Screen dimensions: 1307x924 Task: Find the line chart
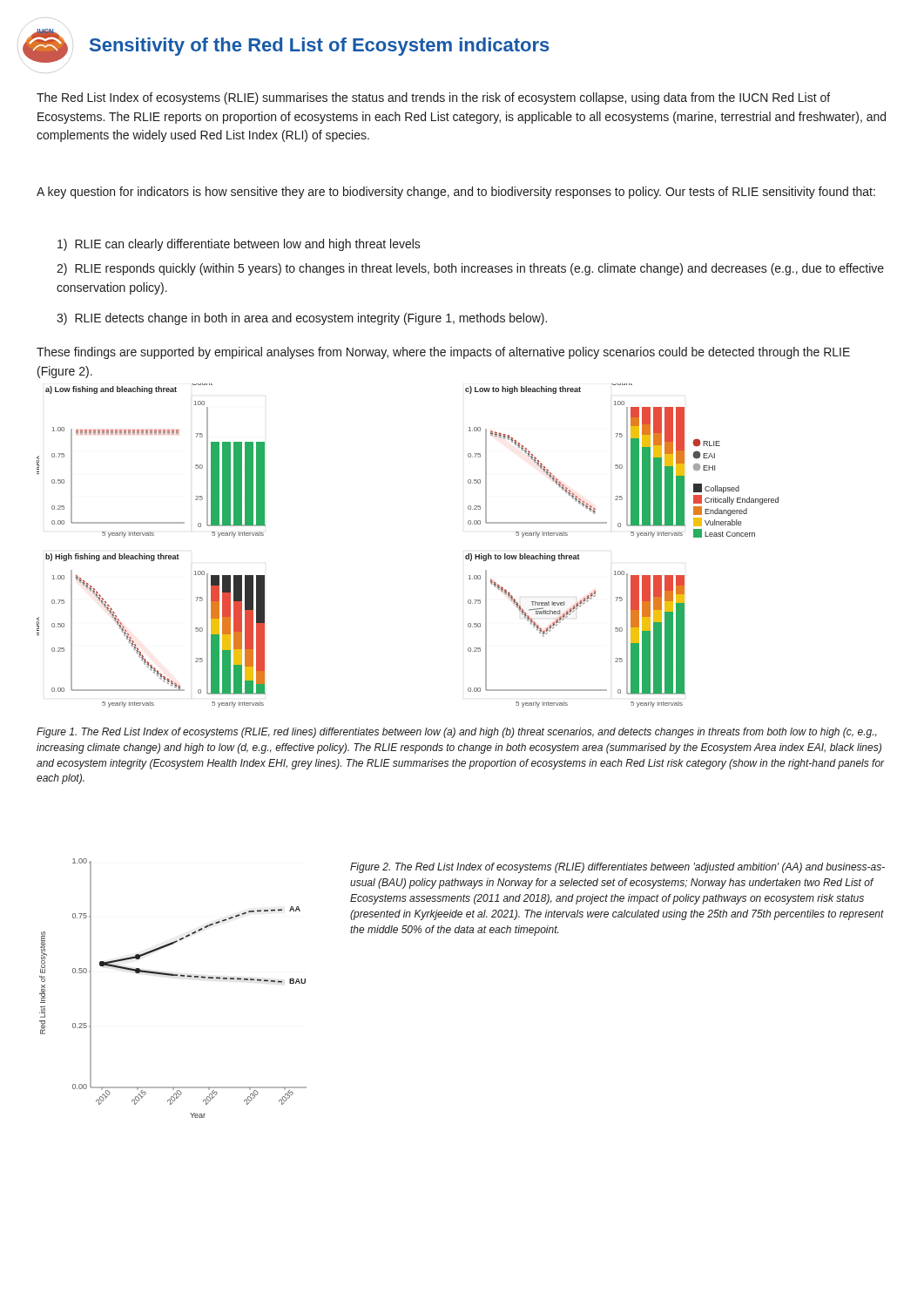[185, 989]
